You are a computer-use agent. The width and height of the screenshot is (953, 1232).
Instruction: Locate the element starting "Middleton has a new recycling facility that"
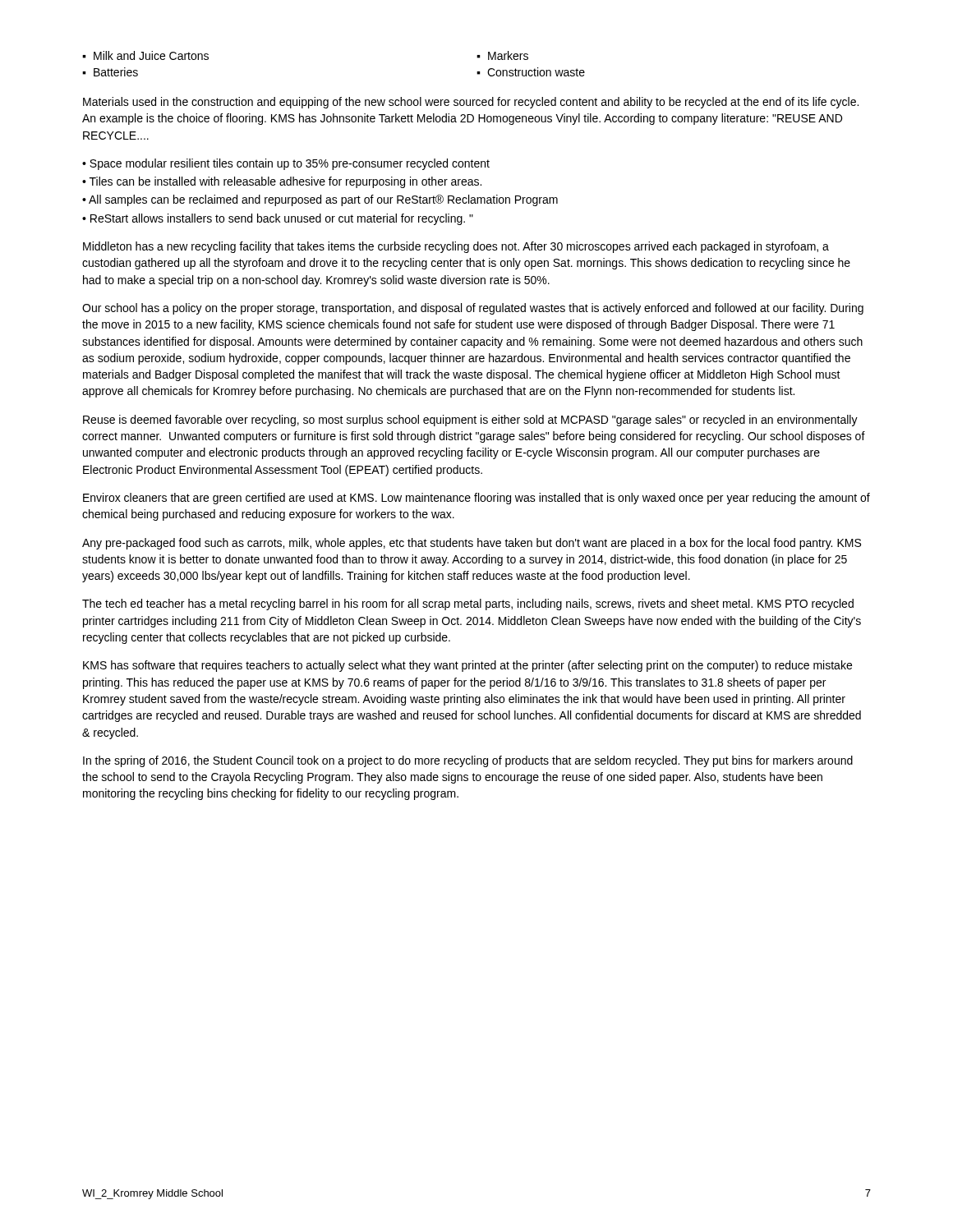[466, 263]
